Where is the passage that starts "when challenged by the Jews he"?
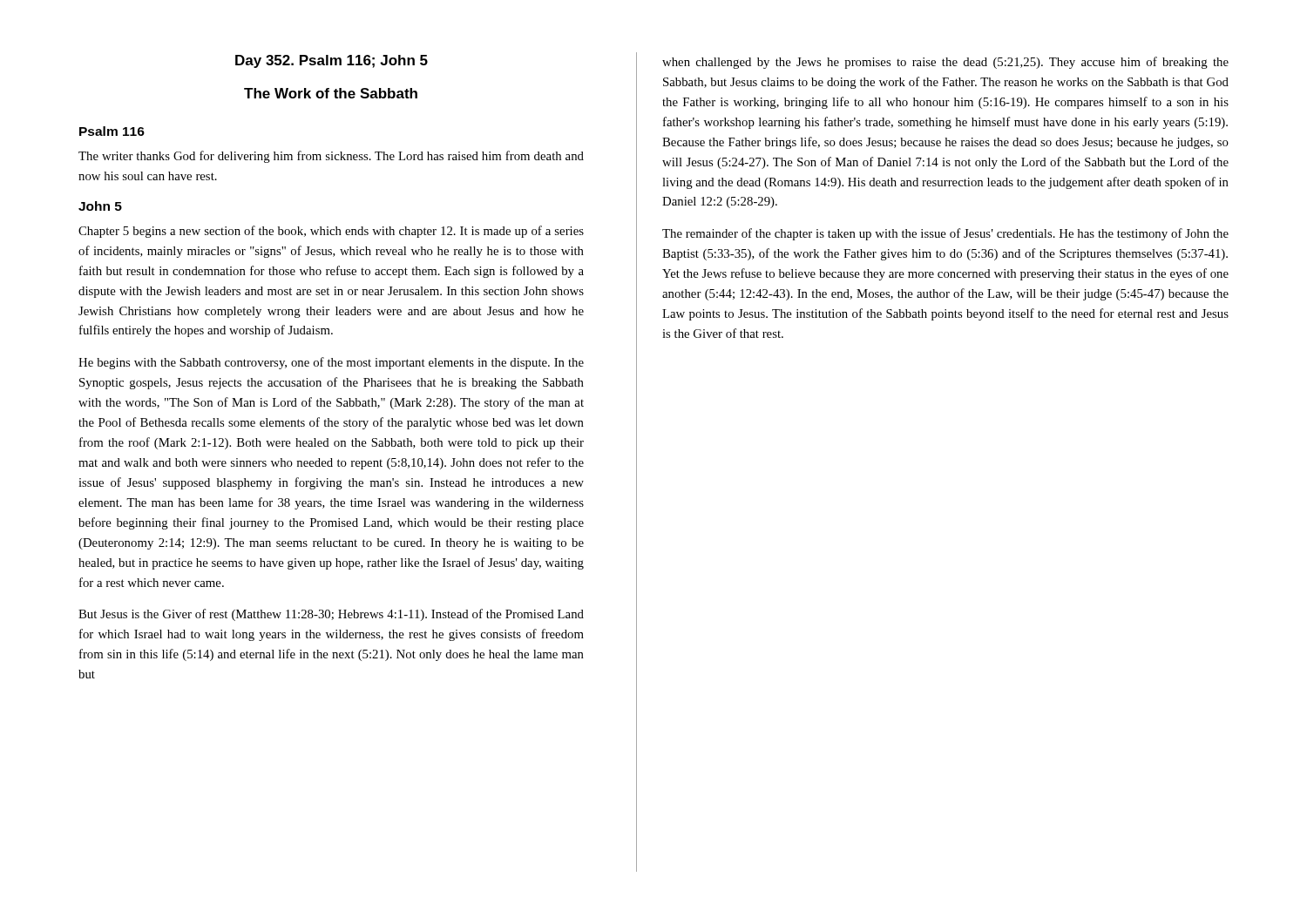 pyautogui.click(x=945, y=132)
